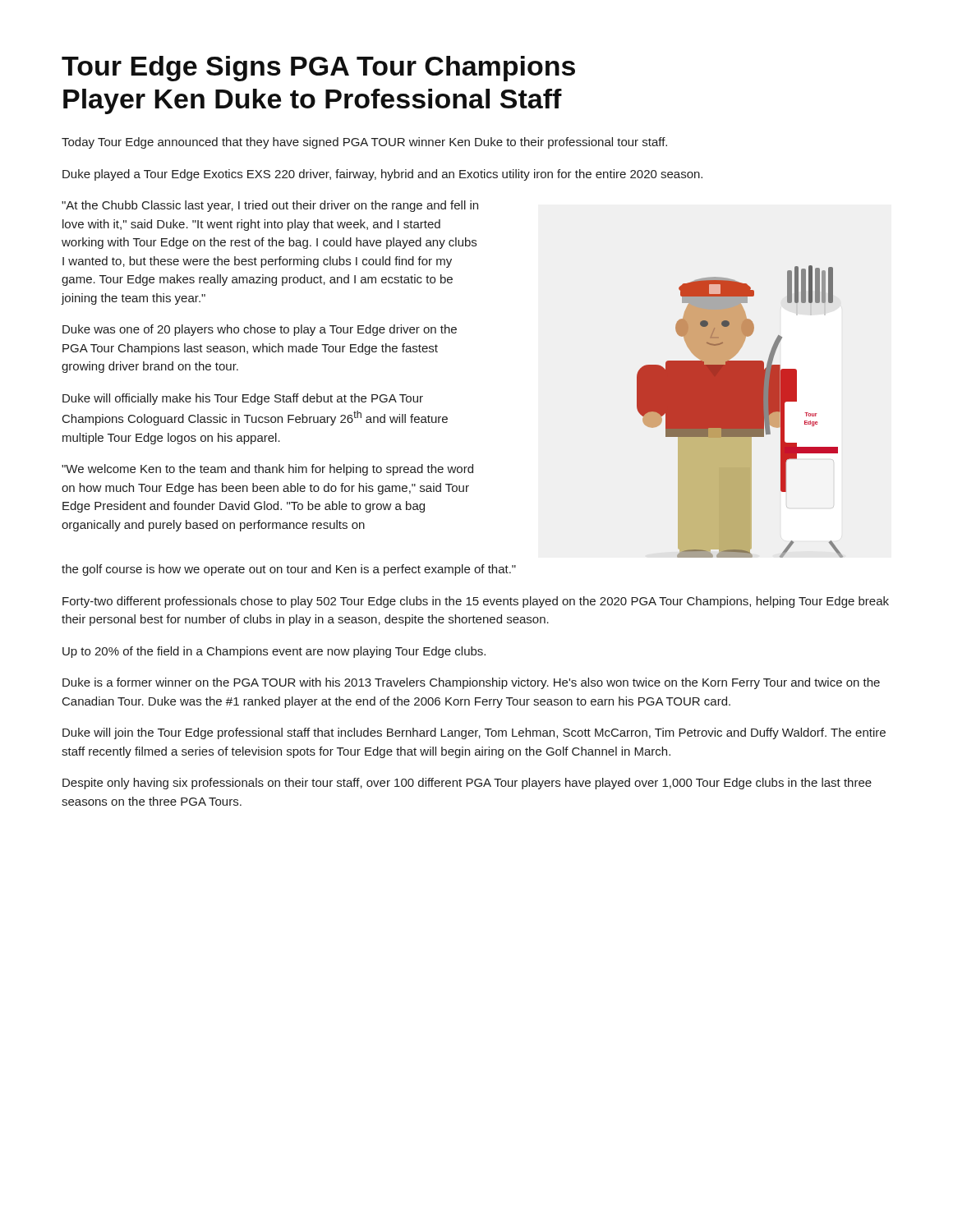Locate the text block that says "Duke will join the Tour Edge"
The image size is (953, 1232).
(x=474, y=742)
